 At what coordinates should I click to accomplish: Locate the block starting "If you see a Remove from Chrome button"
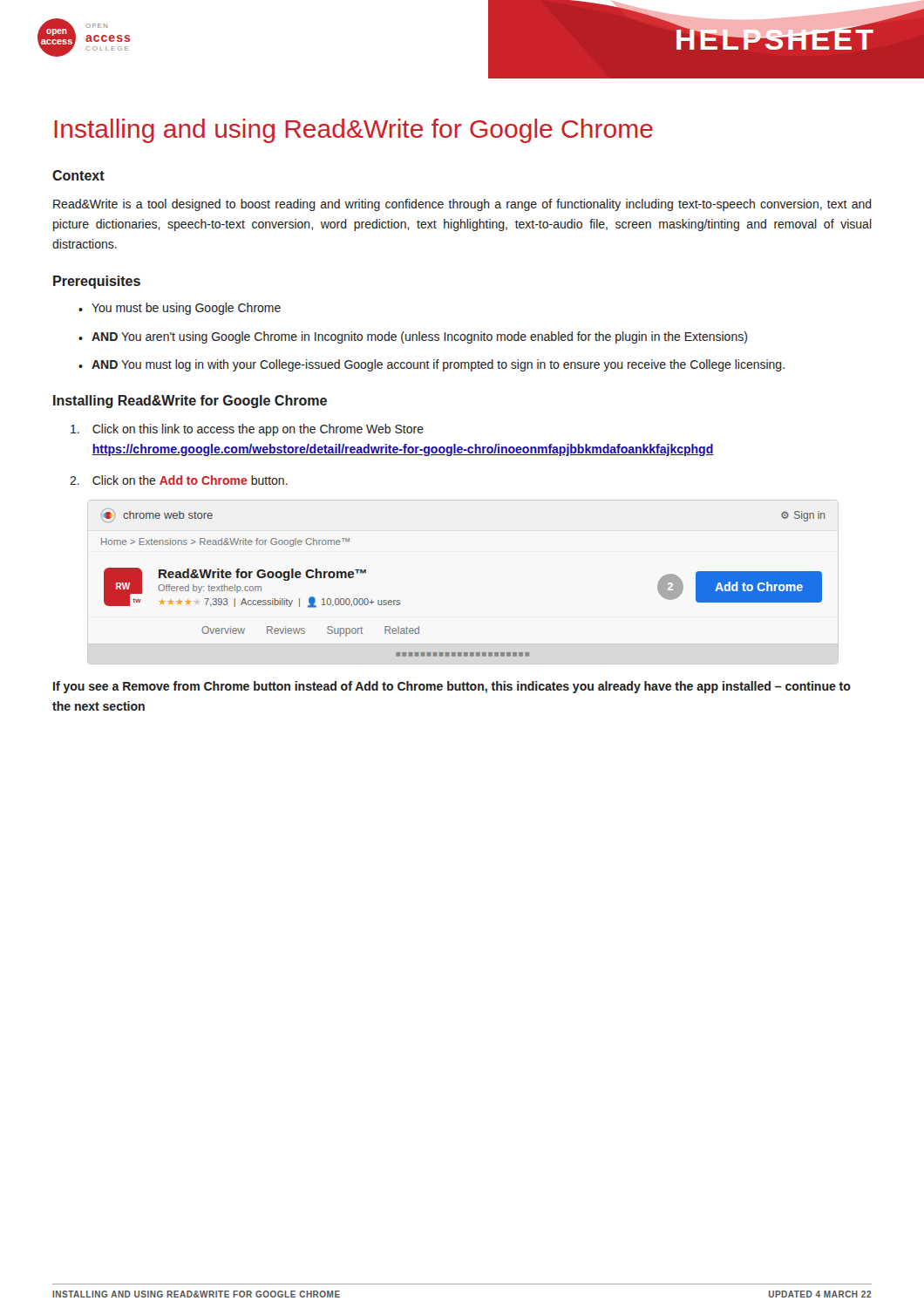(451, 696)
